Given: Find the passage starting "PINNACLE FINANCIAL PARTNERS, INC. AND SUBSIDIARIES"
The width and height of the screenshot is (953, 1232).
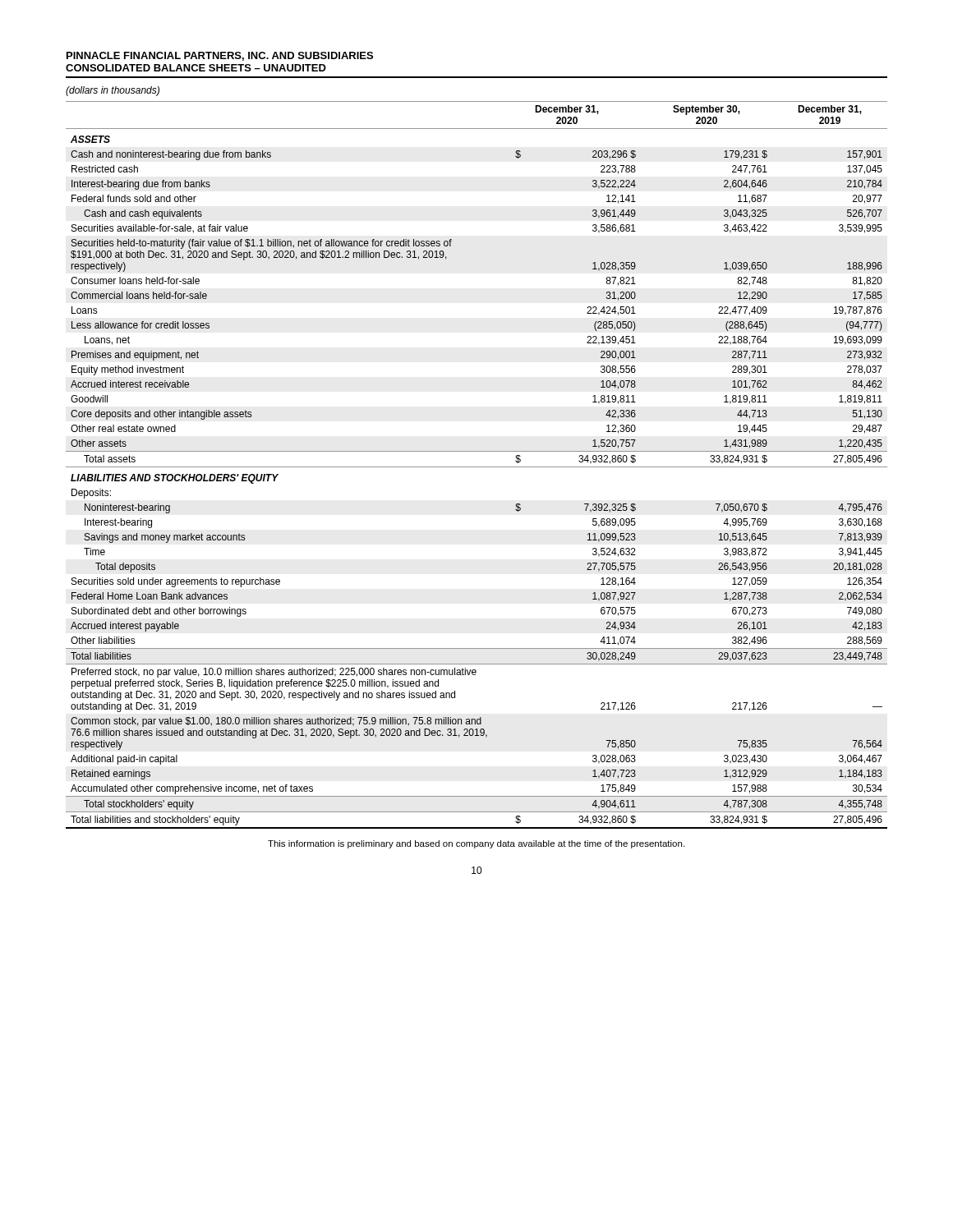Looking at the screenshot, I should click(220, 56).
